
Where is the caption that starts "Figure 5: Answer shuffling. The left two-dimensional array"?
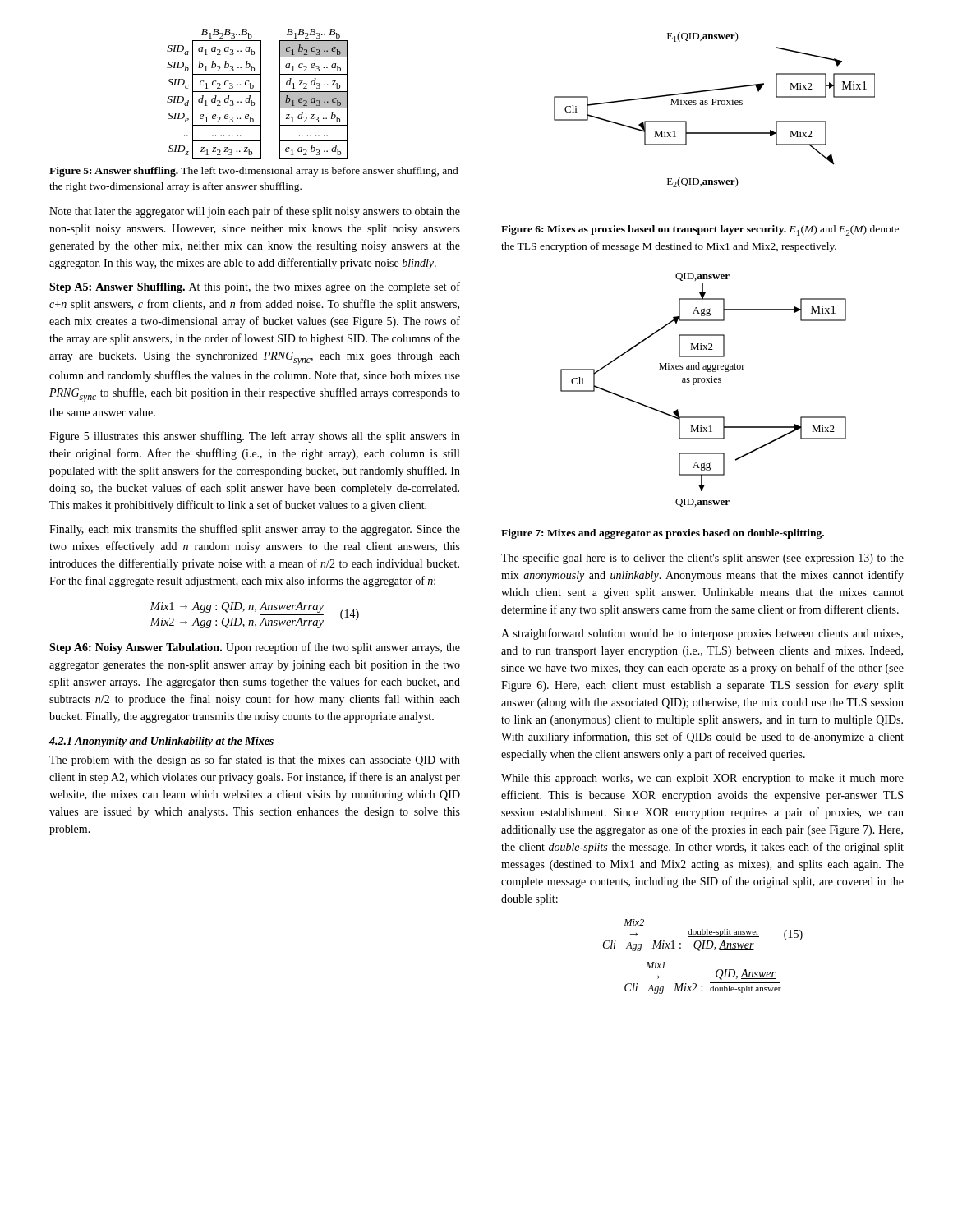click(254, 178)
